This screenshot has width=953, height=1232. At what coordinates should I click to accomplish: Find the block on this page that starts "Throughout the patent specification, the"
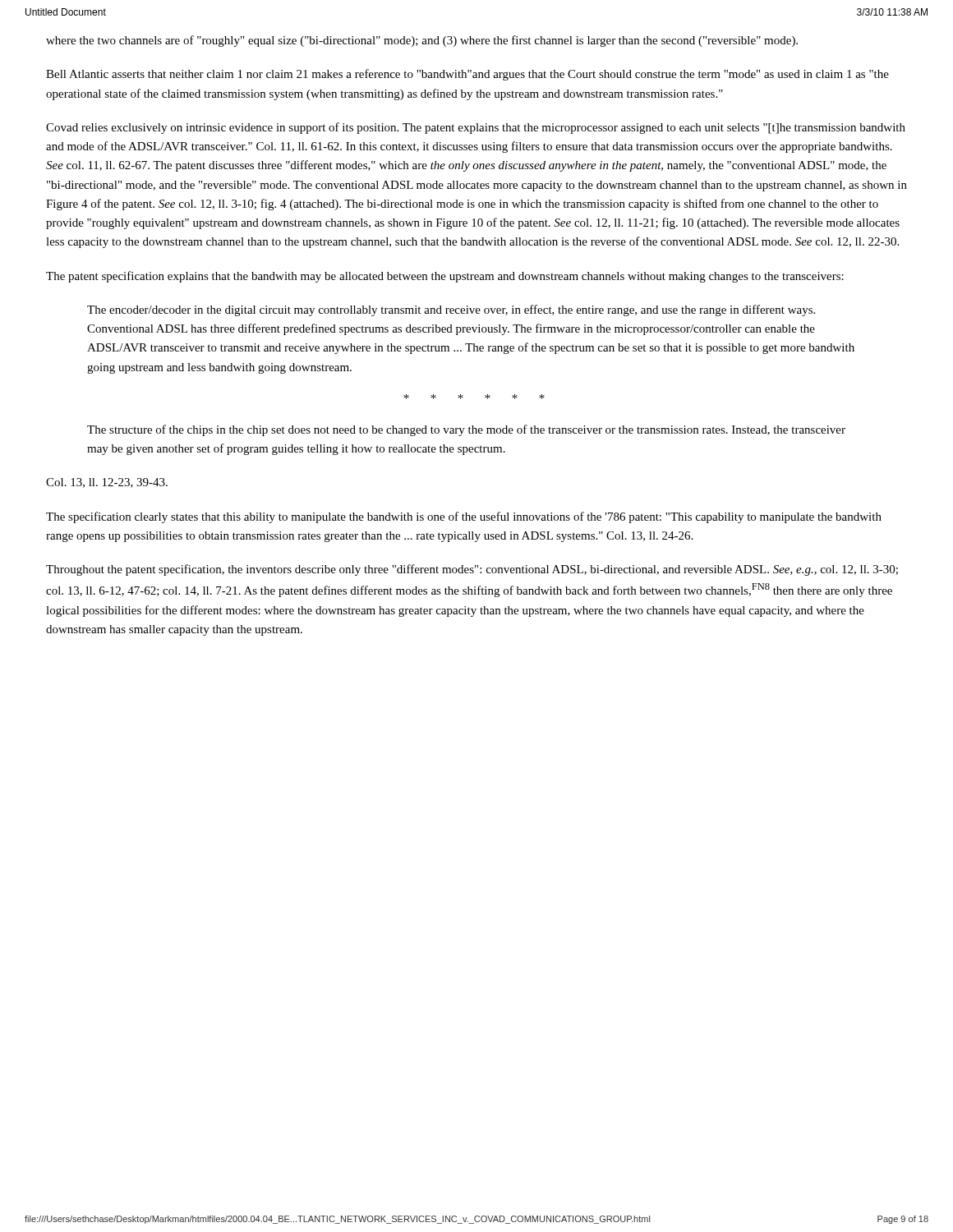(x=472, y=599)
